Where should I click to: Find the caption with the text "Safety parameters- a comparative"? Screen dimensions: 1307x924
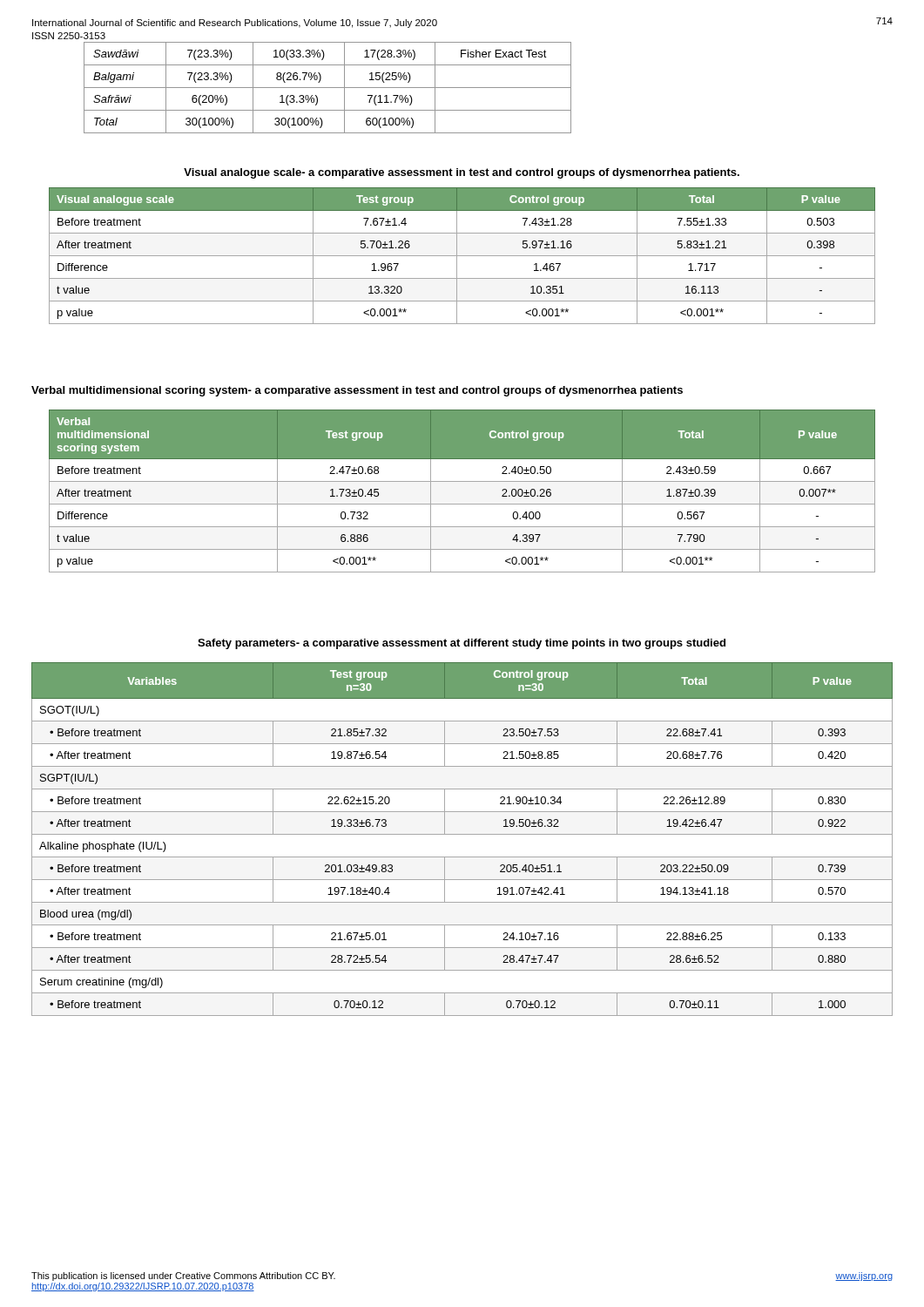pyautogui.click(x=462, y=643)
